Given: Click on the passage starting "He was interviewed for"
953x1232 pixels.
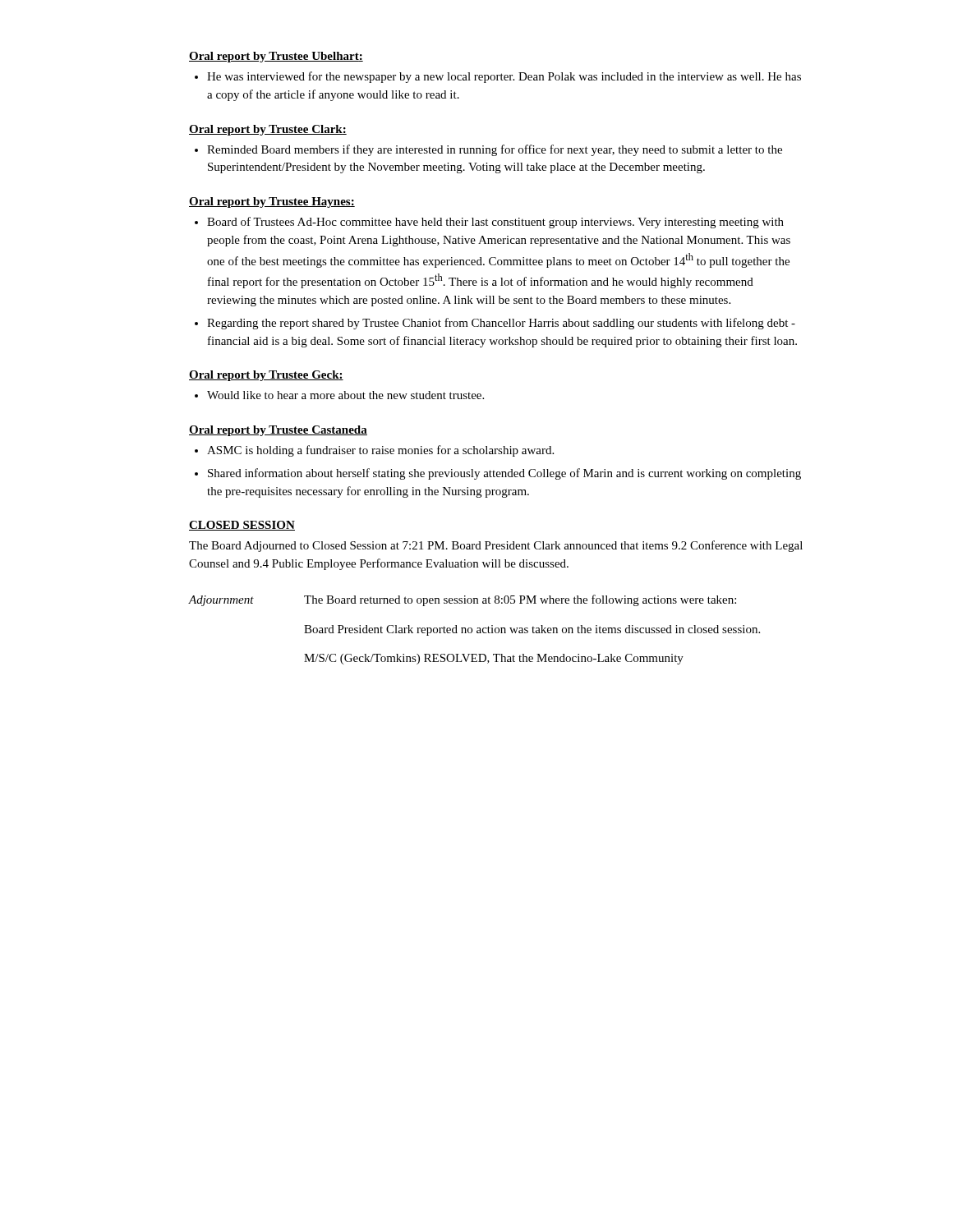Looking at the screenshot, I should pos(504,85).
